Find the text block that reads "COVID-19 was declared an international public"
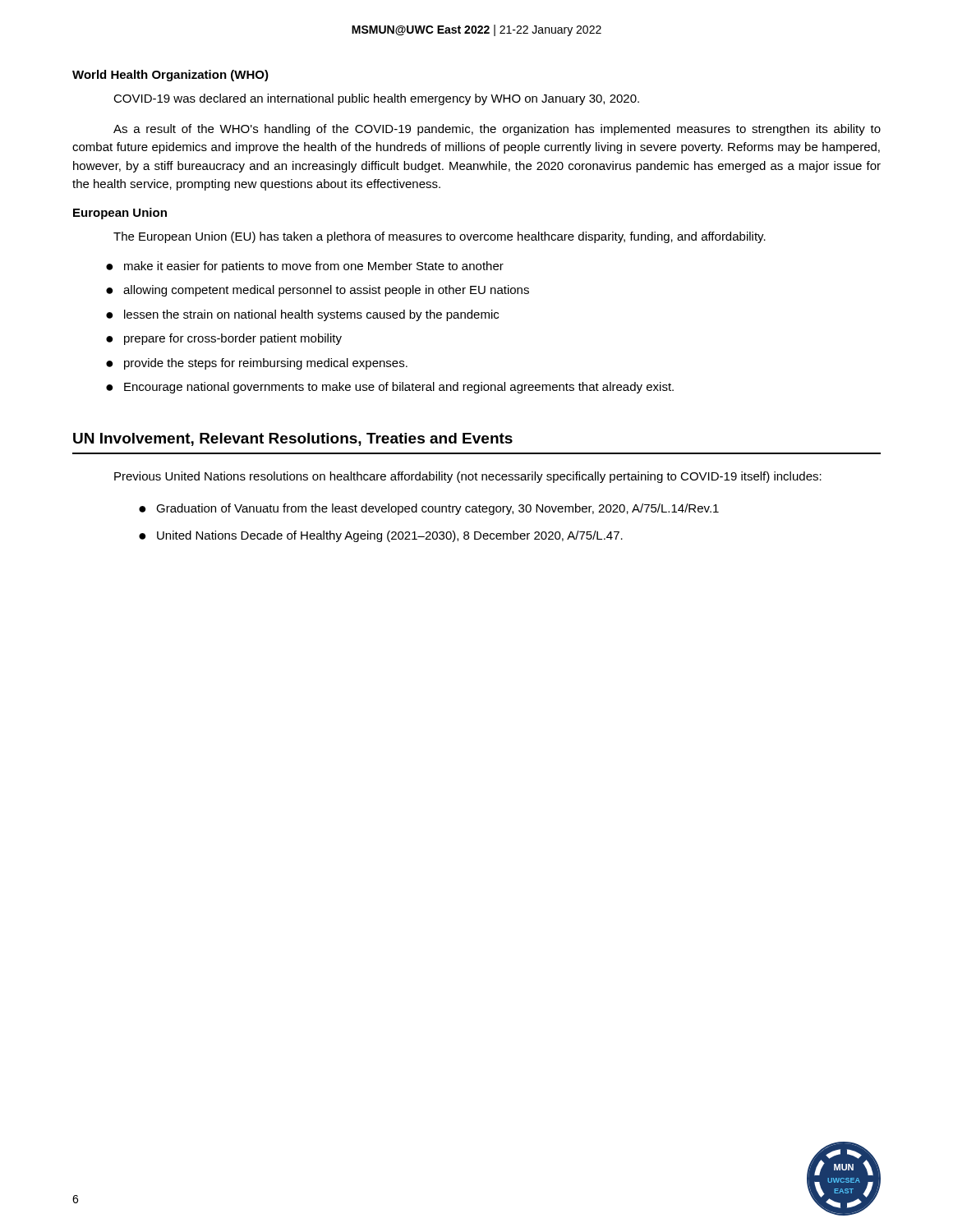This screenshot has height=1232, width=953. pyautogui.click(x=377, y=98)
